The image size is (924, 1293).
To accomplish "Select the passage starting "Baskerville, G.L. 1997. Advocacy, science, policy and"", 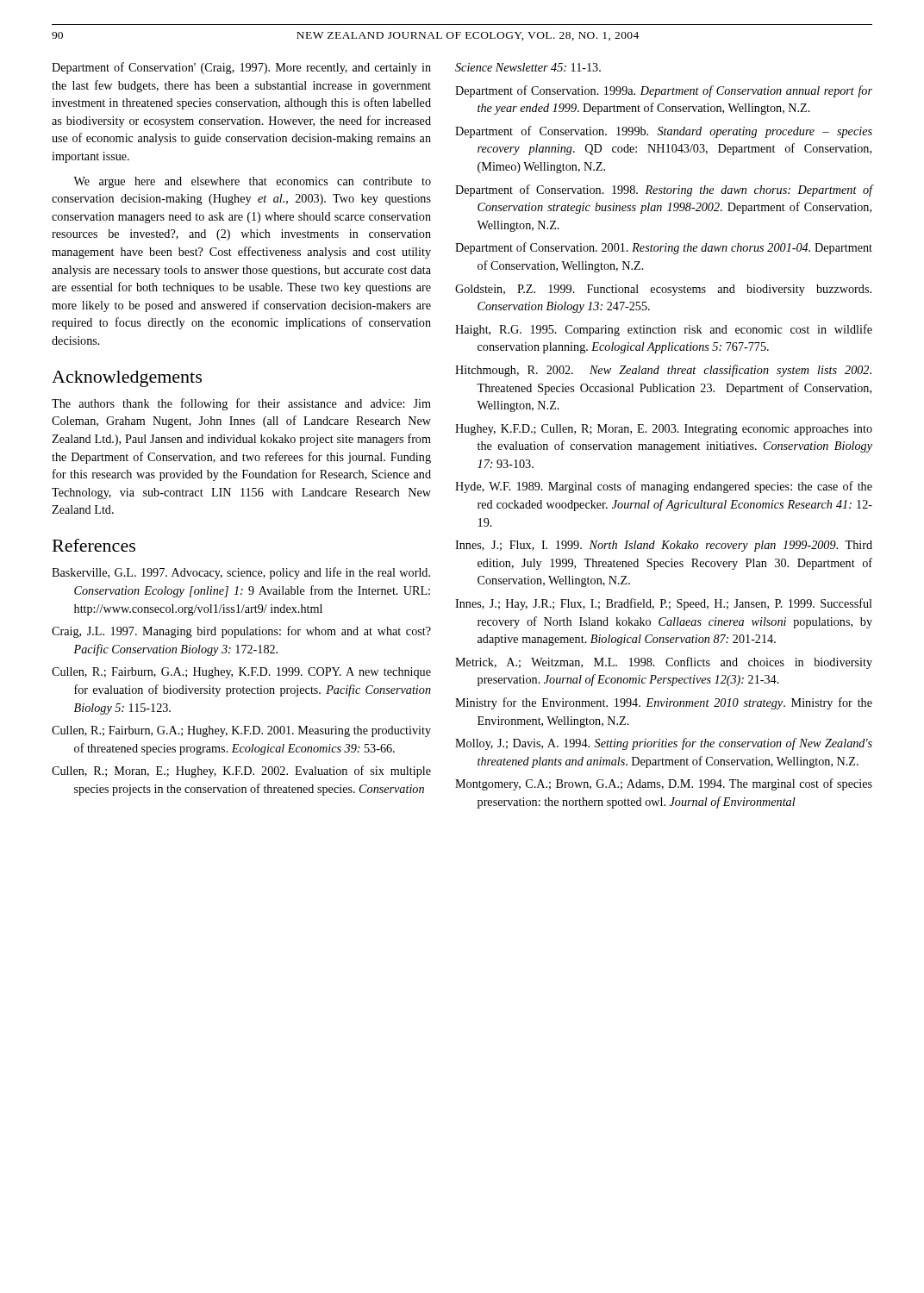I will (241, 591).
